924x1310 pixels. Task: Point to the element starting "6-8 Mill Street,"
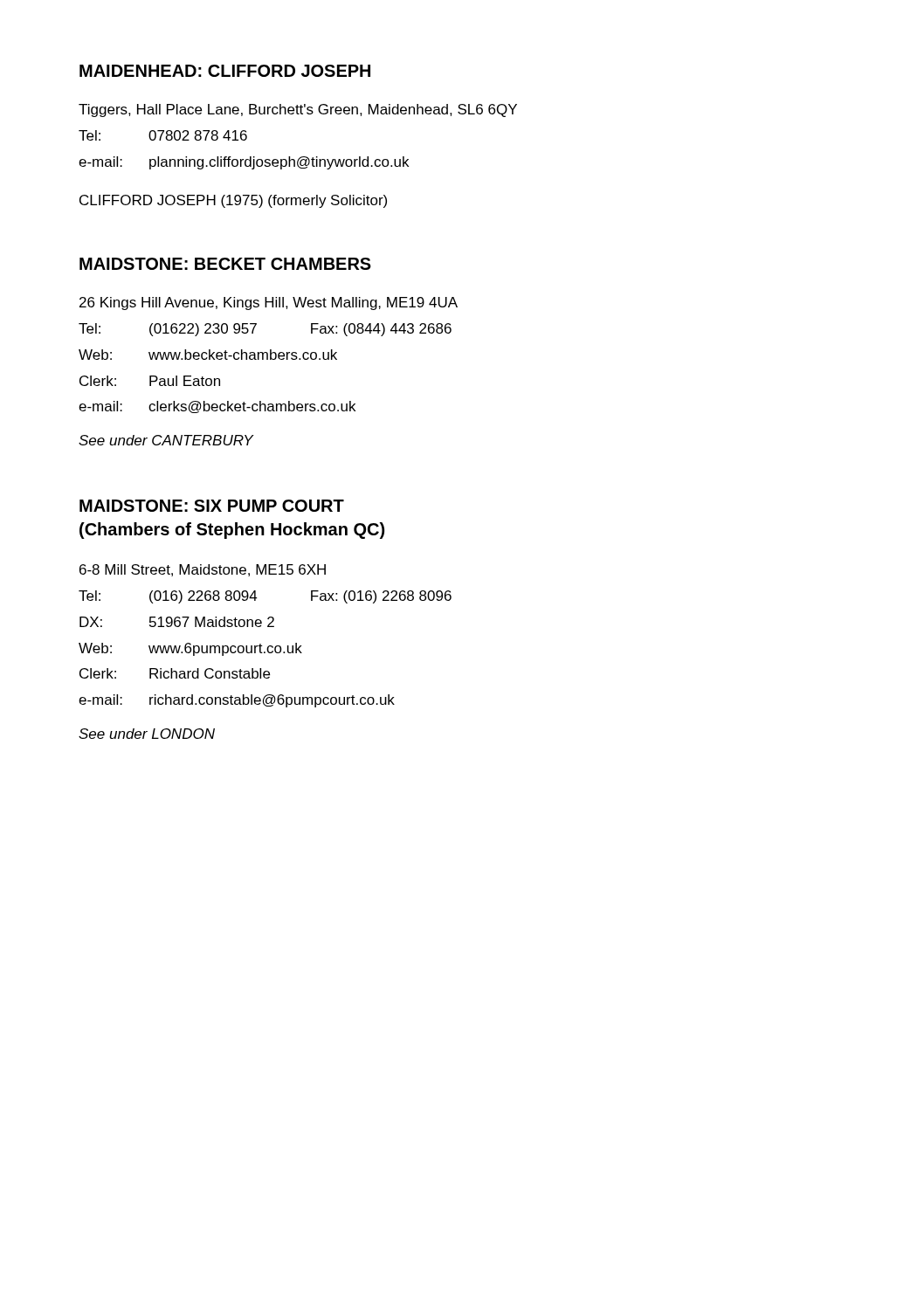tap(203, 570)
